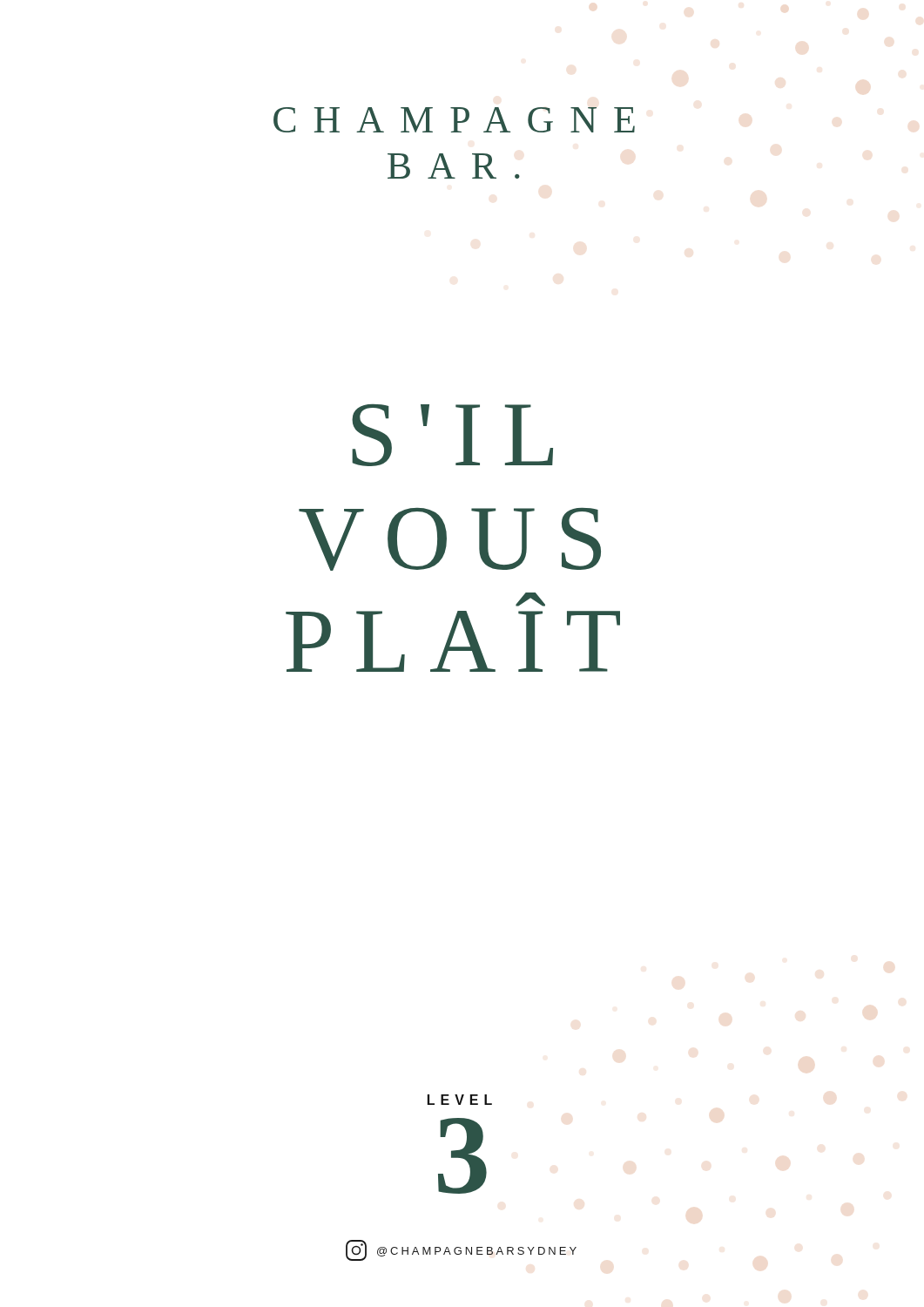Click on the title with the text "CHAMPAGNE BAR."

pyautogui.click(x=462, y=143)
